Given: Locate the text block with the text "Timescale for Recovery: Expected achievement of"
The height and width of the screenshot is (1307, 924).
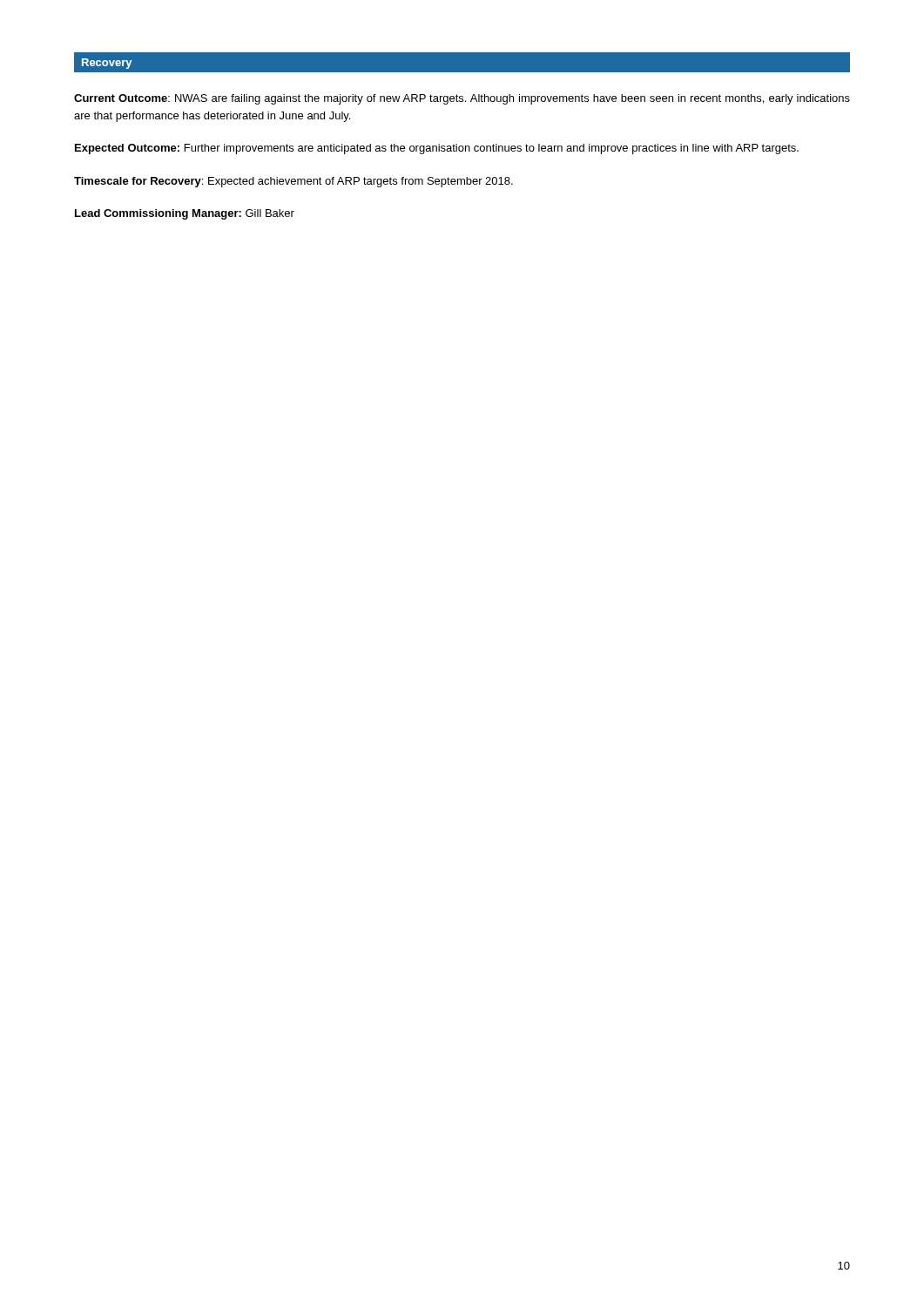Looking at the screenshot, I should coord(294,180).
